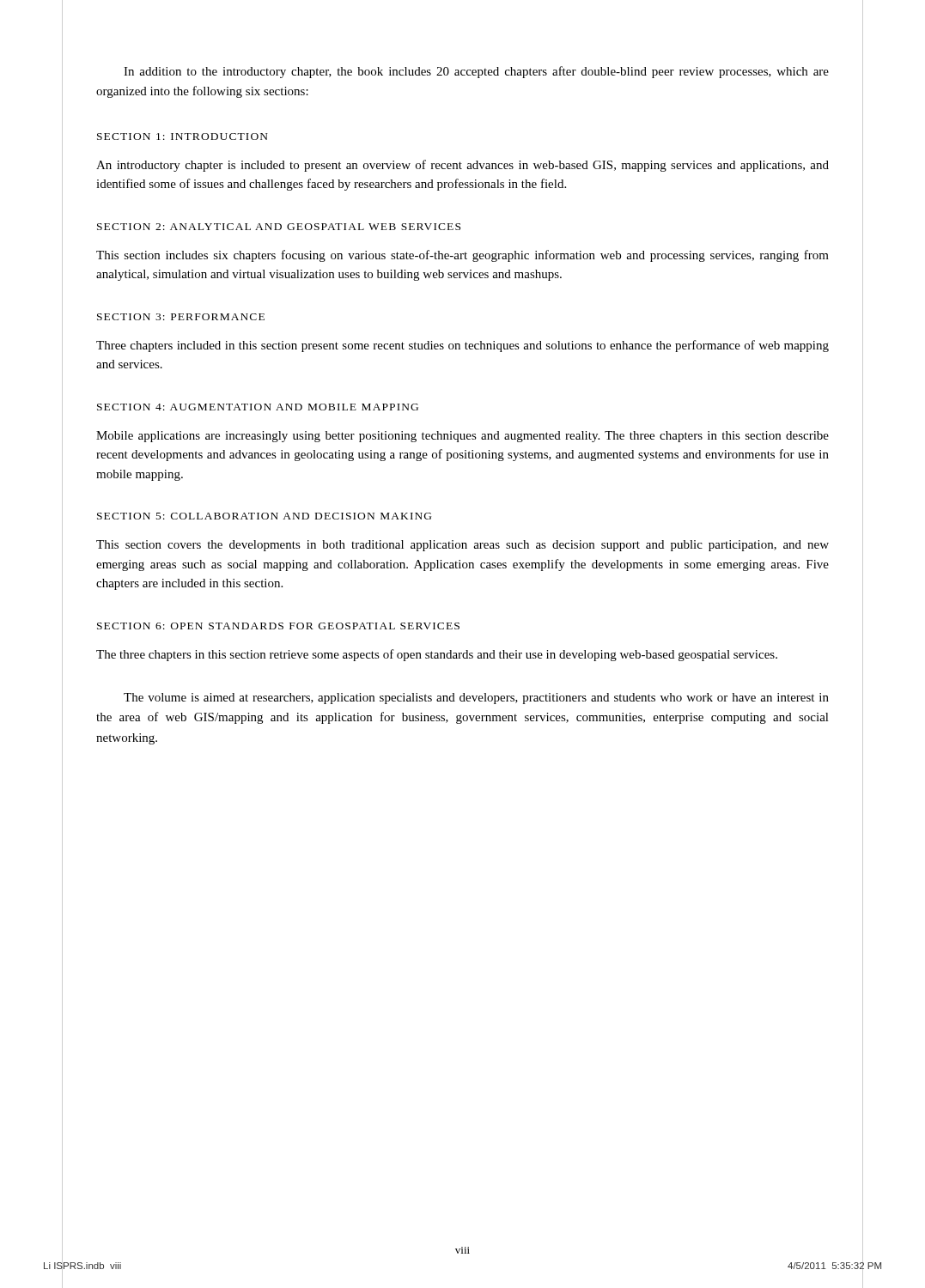Click on the text block starting "The volume is aimed at researchers, application"
Image resolution: width=925 pixels, height=1288 pixels.
tap(462, 717)
